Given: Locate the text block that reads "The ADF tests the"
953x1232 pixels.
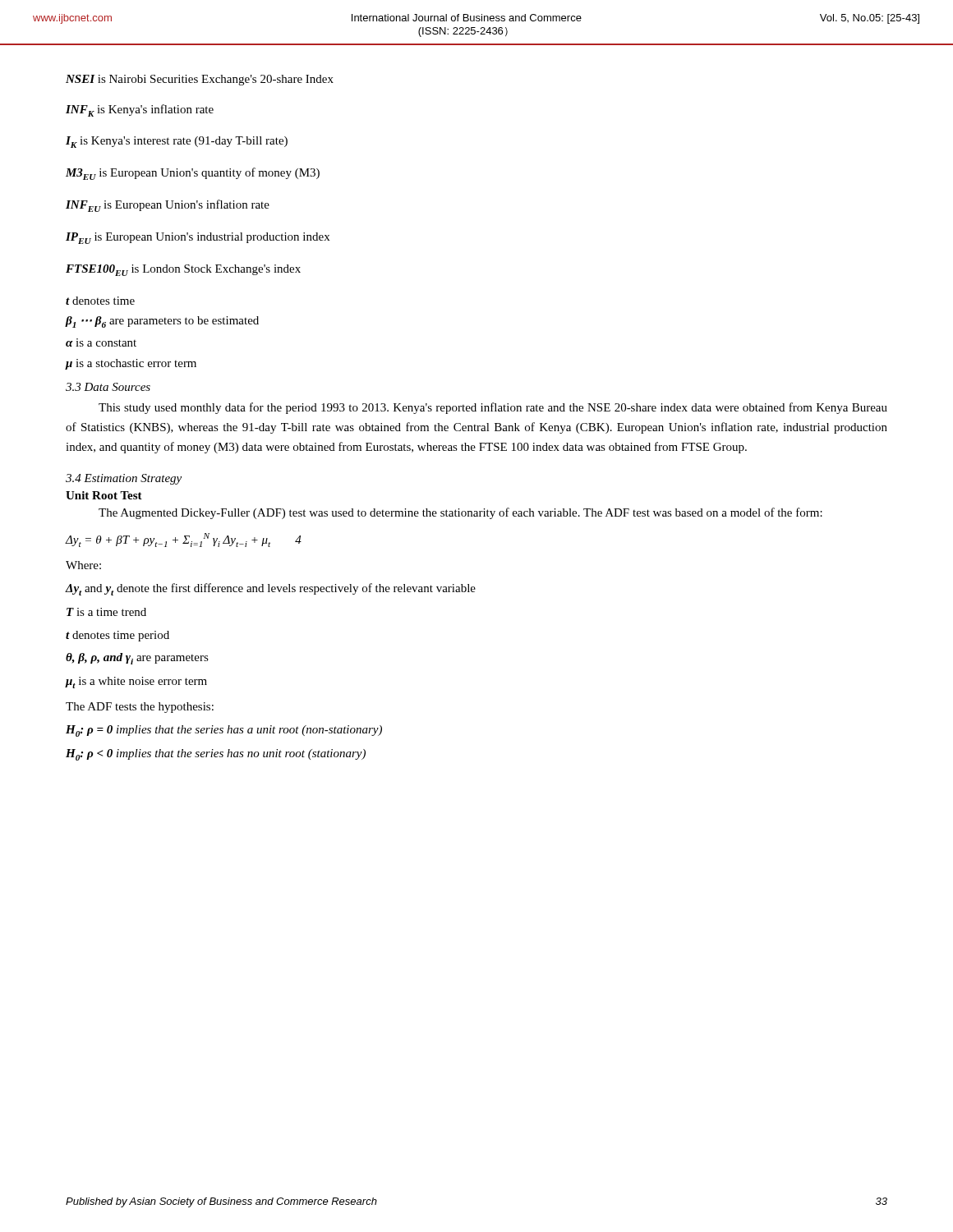Looking at the screenshot, I should [140, 707].
